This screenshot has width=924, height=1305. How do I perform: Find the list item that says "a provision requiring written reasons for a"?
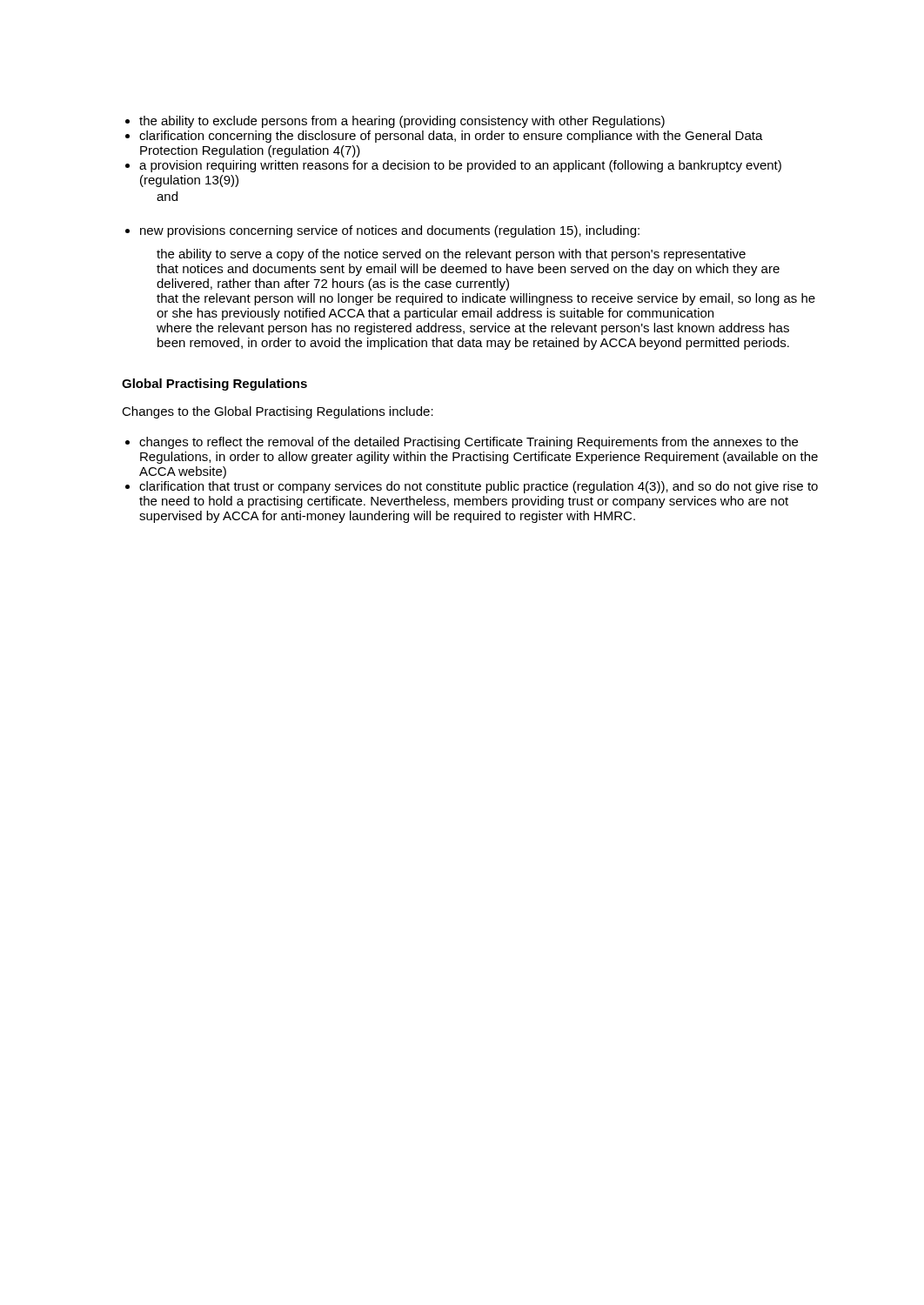[479, 172]
